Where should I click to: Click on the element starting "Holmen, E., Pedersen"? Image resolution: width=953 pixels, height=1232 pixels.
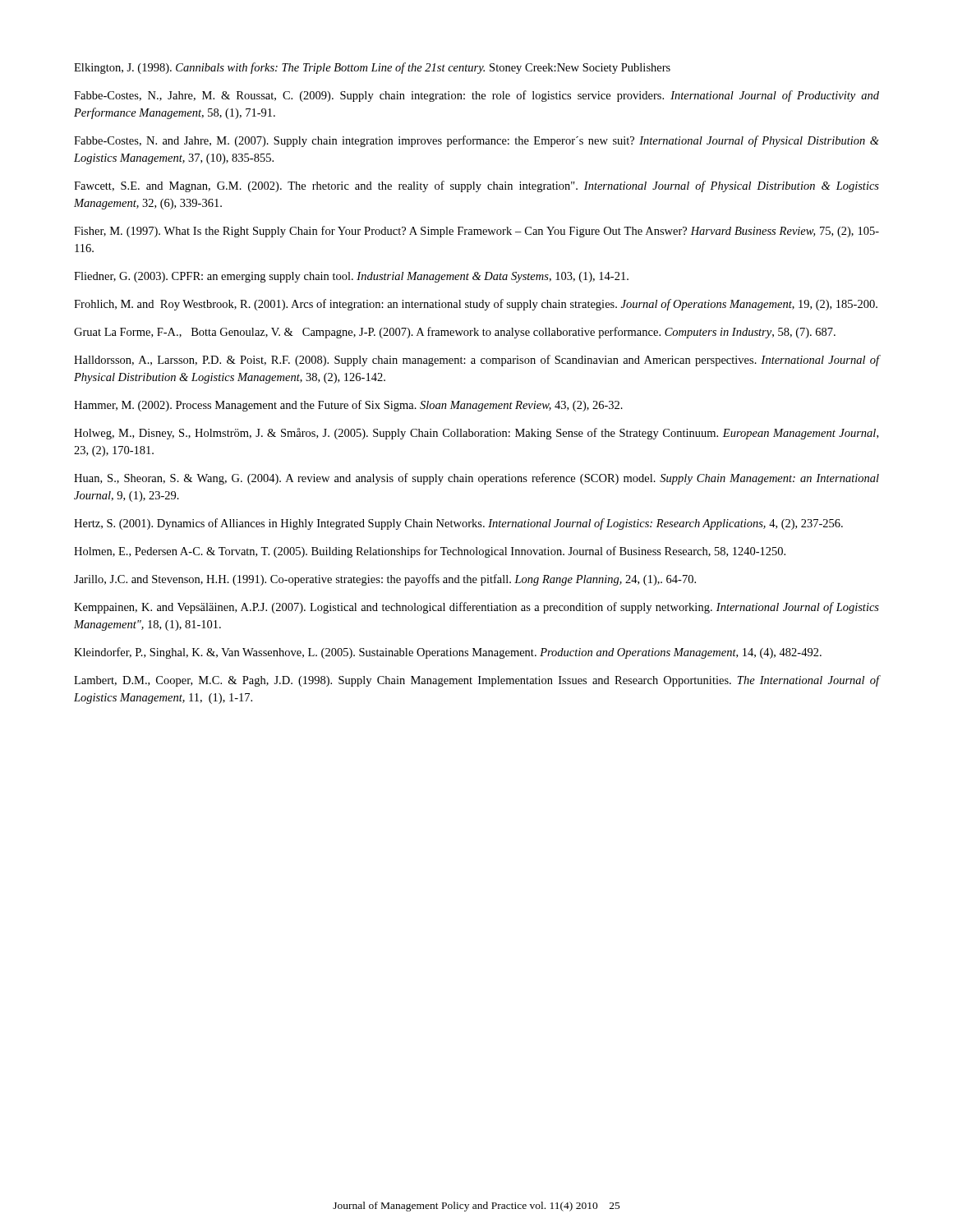point(430,551)
